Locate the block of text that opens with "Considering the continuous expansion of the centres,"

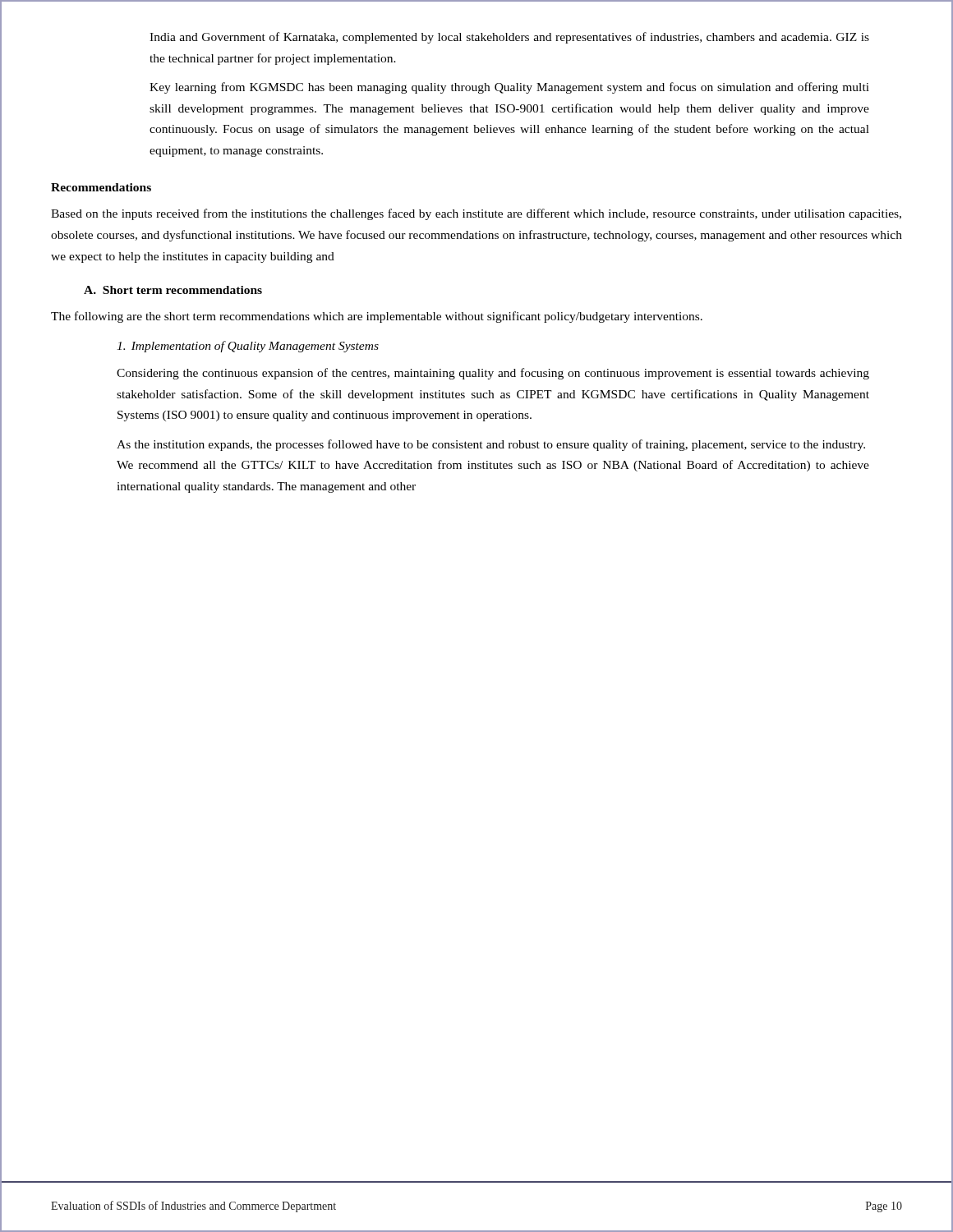pyautogui.click(x=493, y=394)
